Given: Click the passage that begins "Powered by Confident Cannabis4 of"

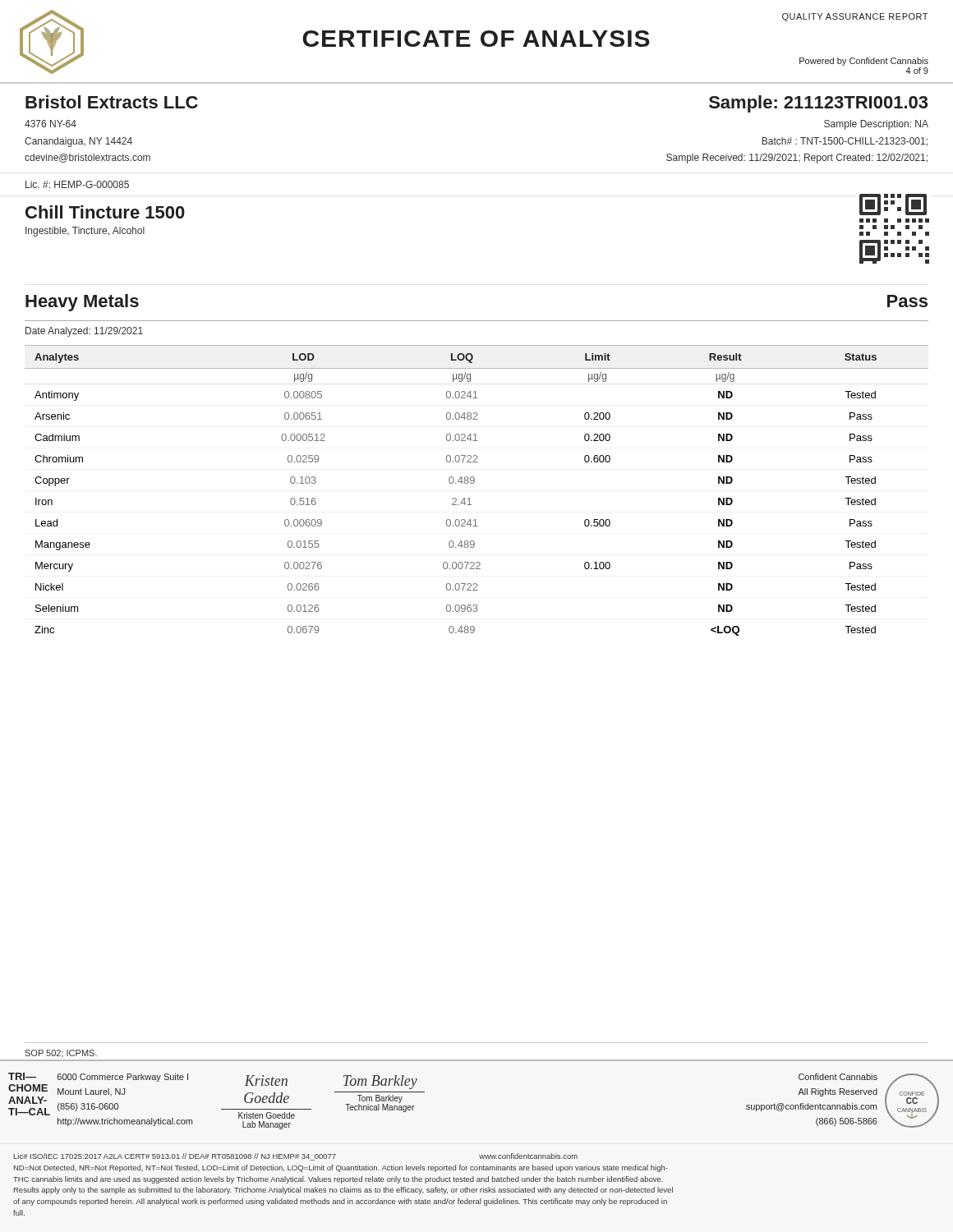Looking at the screenshot, I should coord(864,66).
